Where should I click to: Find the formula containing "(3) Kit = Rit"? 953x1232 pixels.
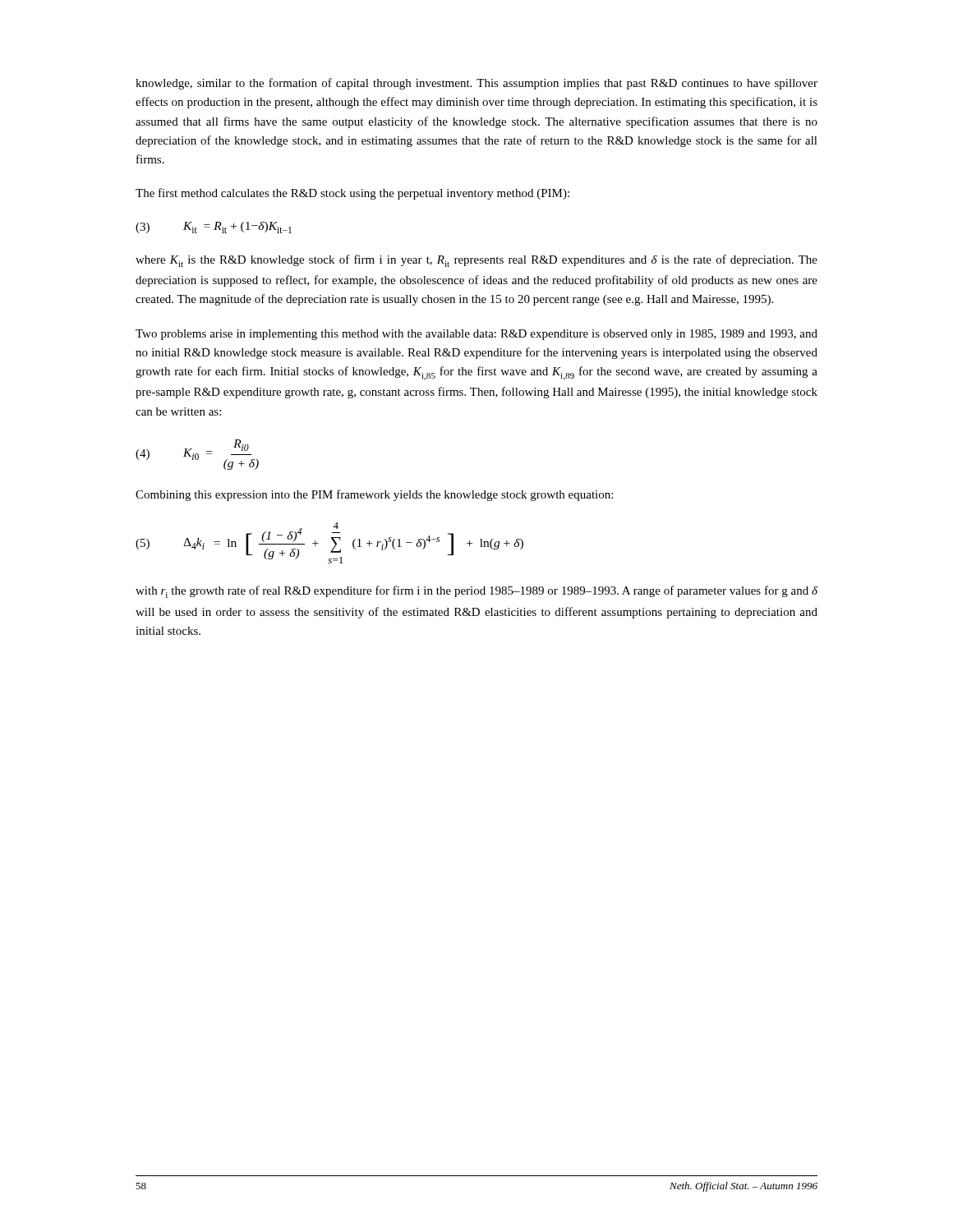click(214, 227)
